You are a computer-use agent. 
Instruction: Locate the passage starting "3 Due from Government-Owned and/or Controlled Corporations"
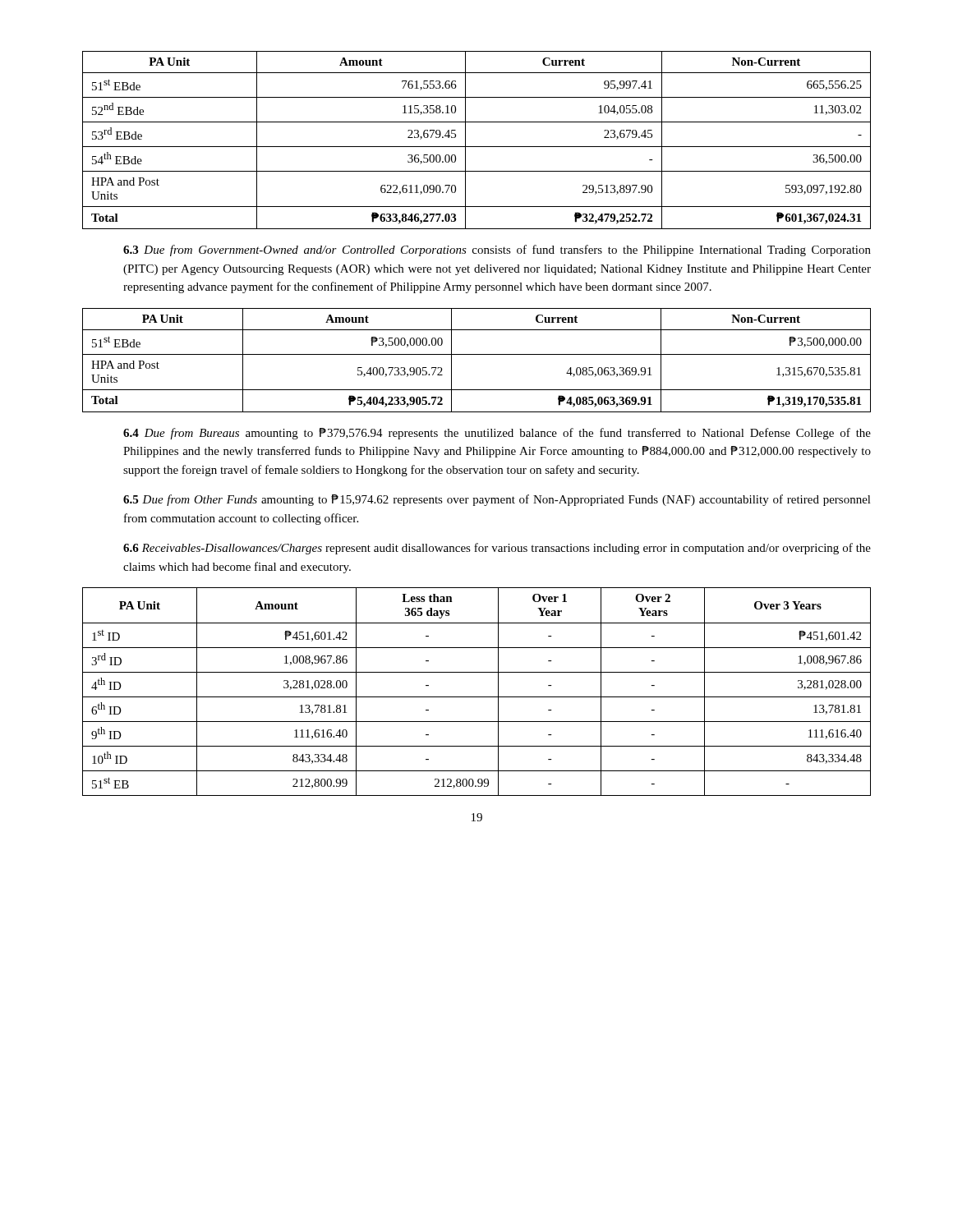pos(497,268)
